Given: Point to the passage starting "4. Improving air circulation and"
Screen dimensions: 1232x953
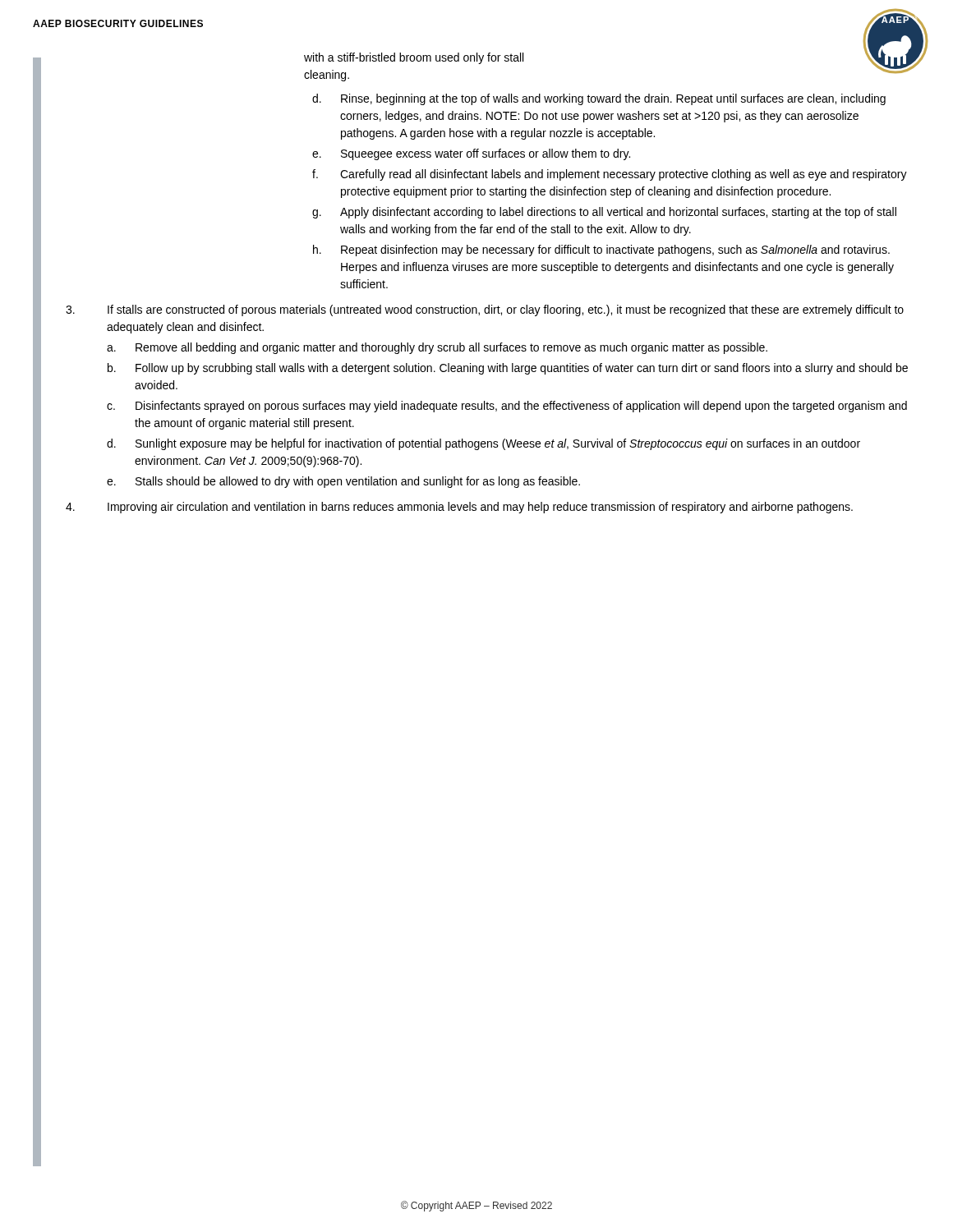Looking at the screenshot, I should (x=489, y=507).
